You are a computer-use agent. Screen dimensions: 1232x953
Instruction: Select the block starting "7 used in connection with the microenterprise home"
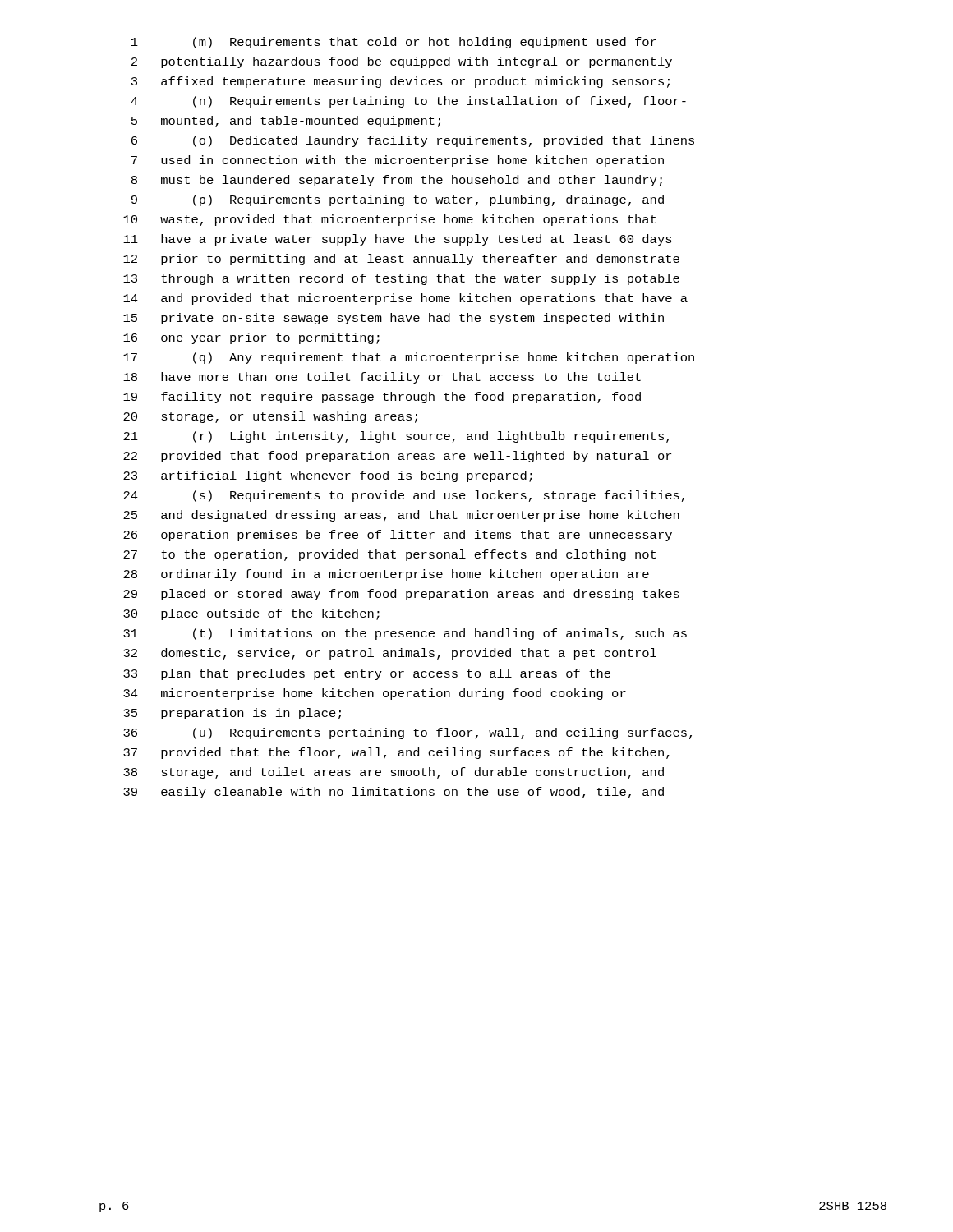pyautogui.click(x=493, y=161)
